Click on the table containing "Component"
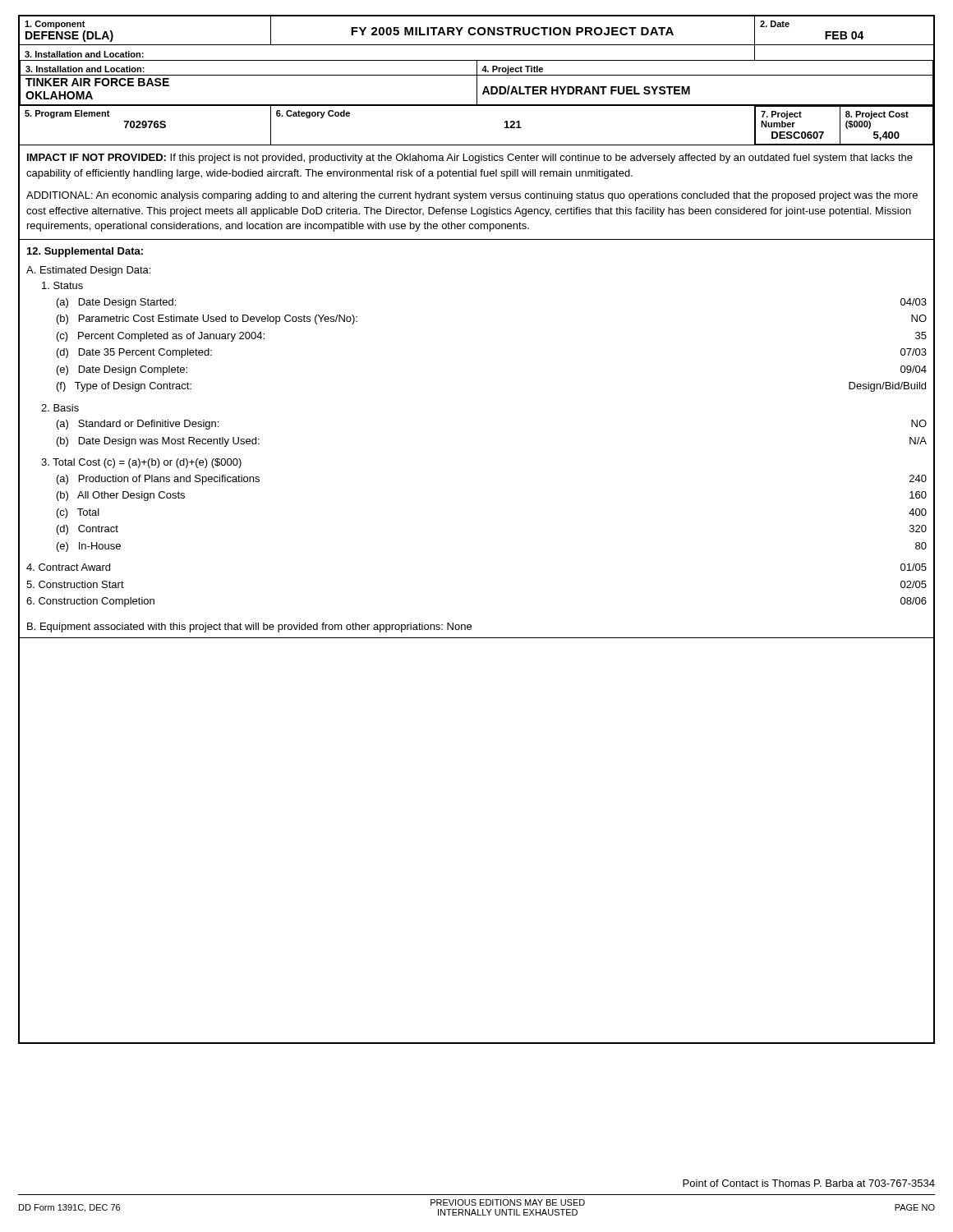 coord(476,529)
